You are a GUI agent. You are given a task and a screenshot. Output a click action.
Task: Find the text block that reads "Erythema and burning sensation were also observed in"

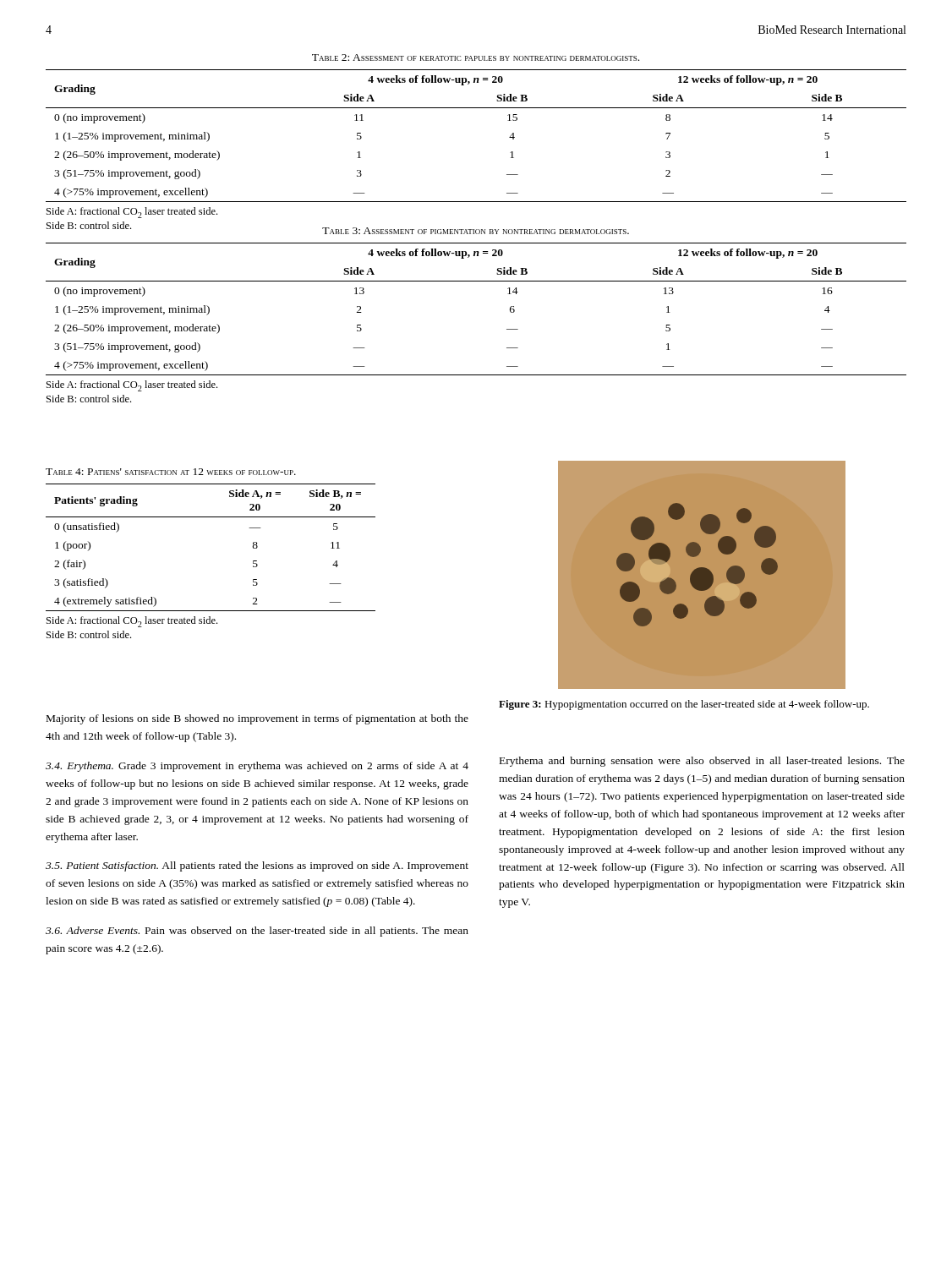click(x=702, y=831)
